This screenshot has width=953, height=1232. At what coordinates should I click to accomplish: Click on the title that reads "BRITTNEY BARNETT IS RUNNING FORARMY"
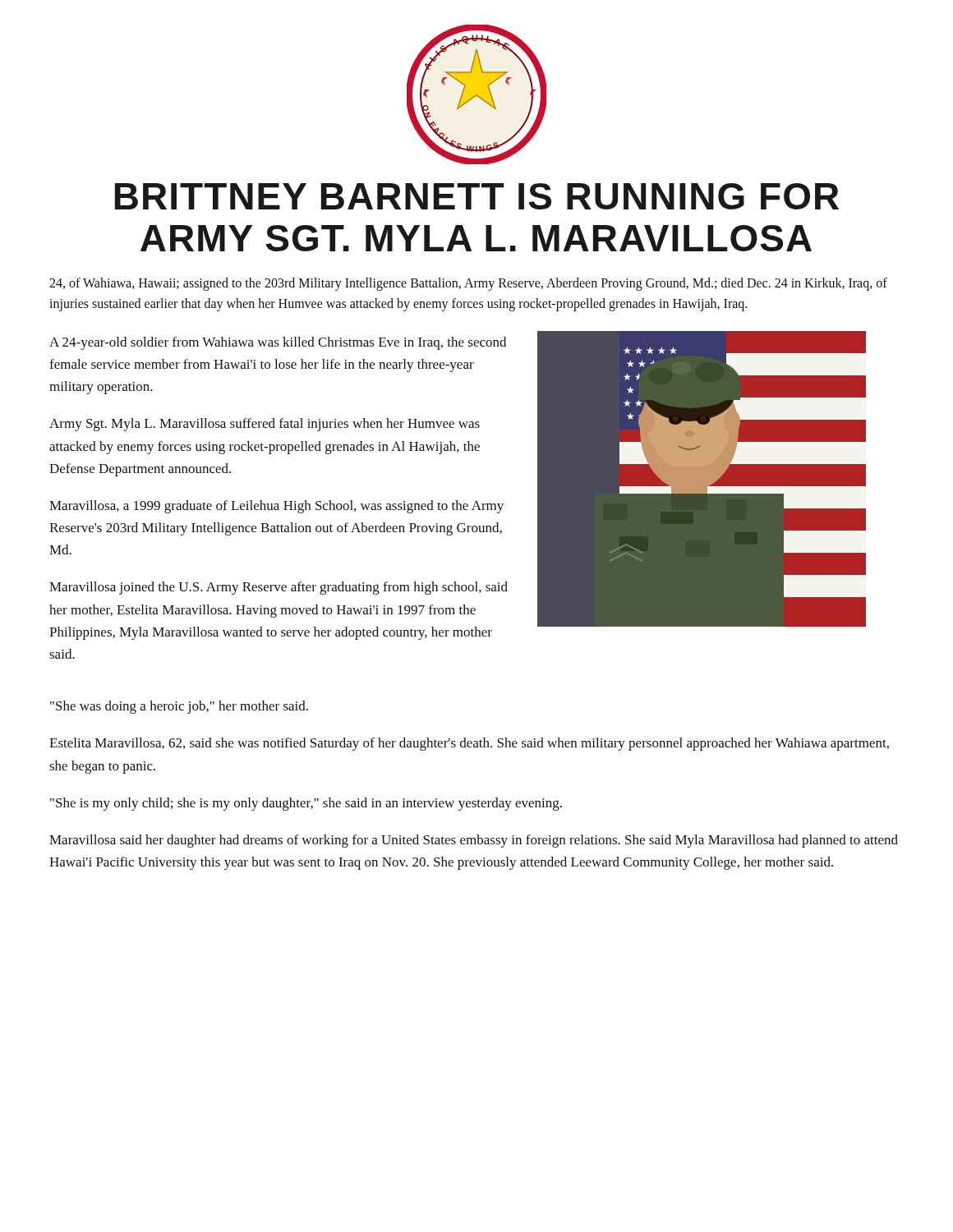pyautogui.click(x=476, y=217)
